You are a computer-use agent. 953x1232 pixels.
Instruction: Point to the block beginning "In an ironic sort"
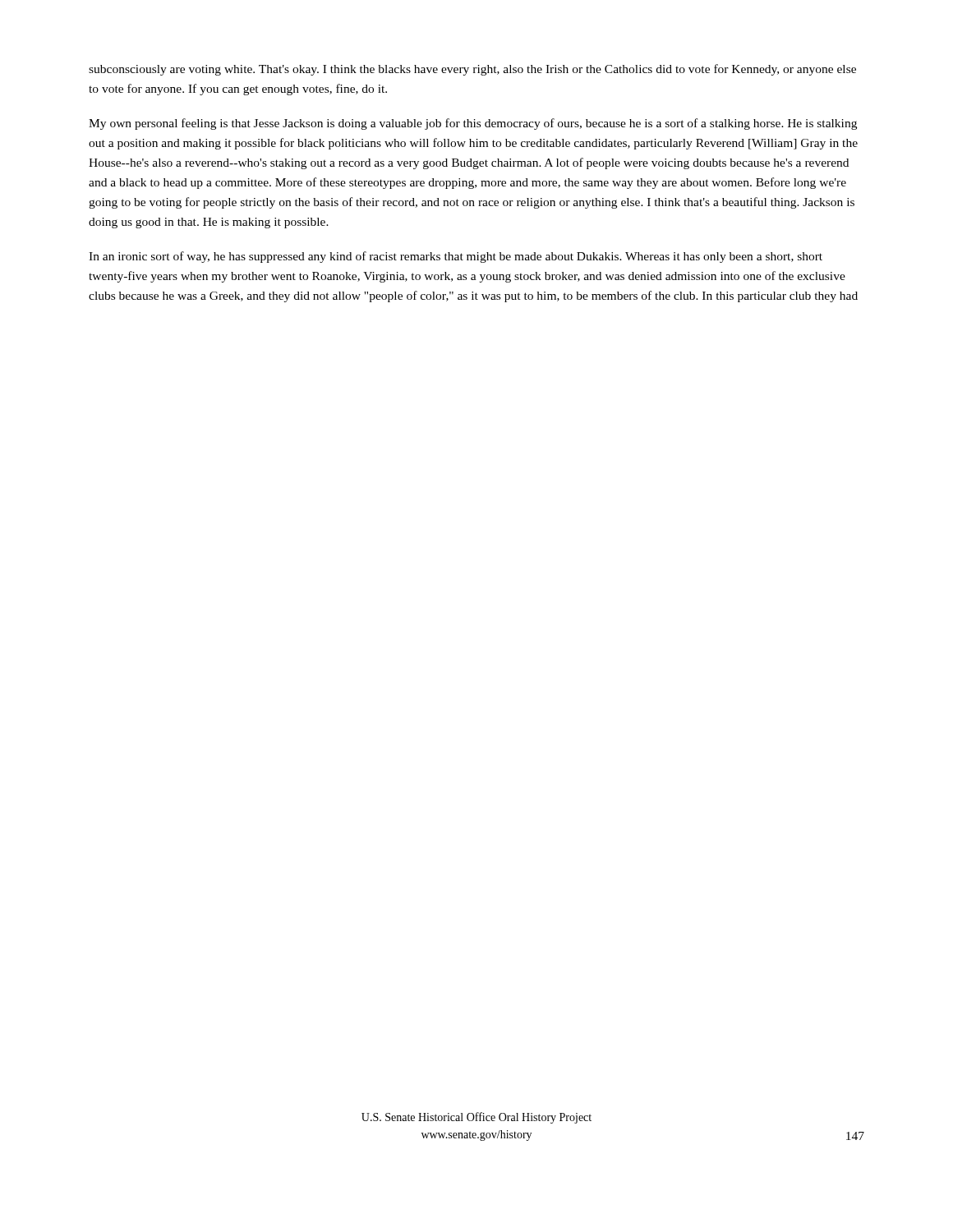pos(473,276)
